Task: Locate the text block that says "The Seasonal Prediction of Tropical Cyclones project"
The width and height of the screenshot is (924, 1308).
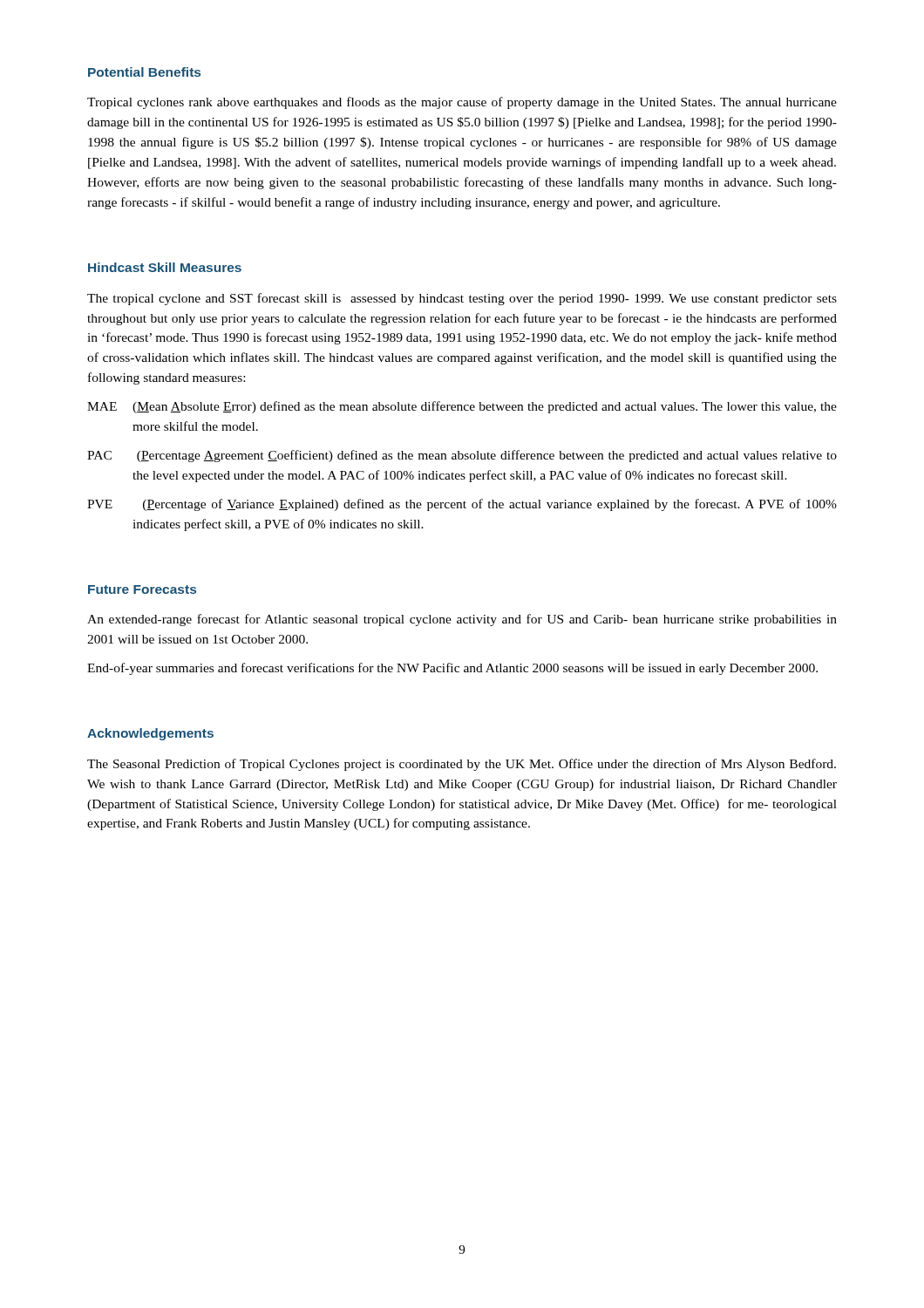Action: point(462,793)
